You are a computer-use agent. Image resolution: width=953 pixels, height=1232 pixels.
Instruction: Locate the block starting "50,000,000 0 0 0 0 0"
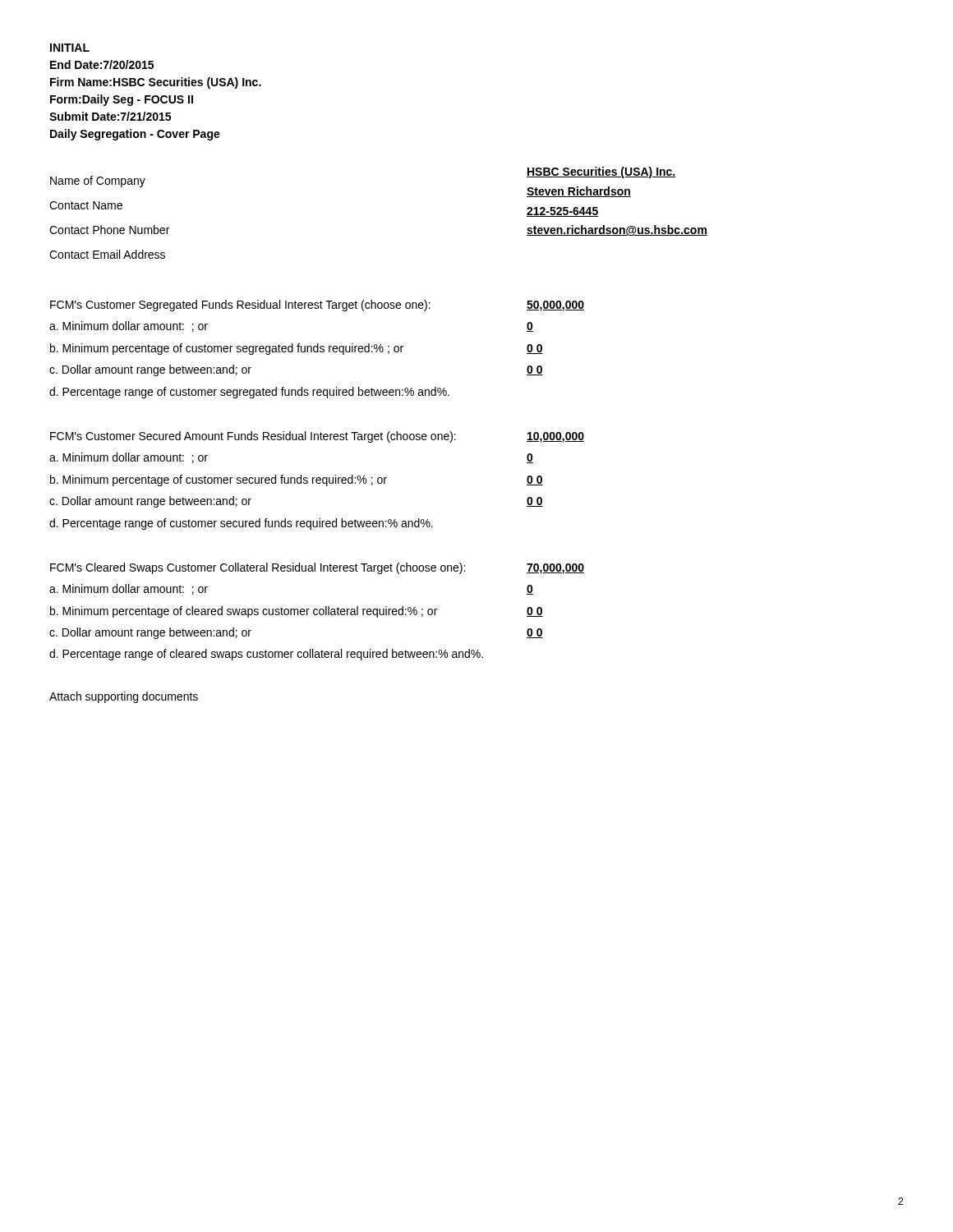coord(555,306)
